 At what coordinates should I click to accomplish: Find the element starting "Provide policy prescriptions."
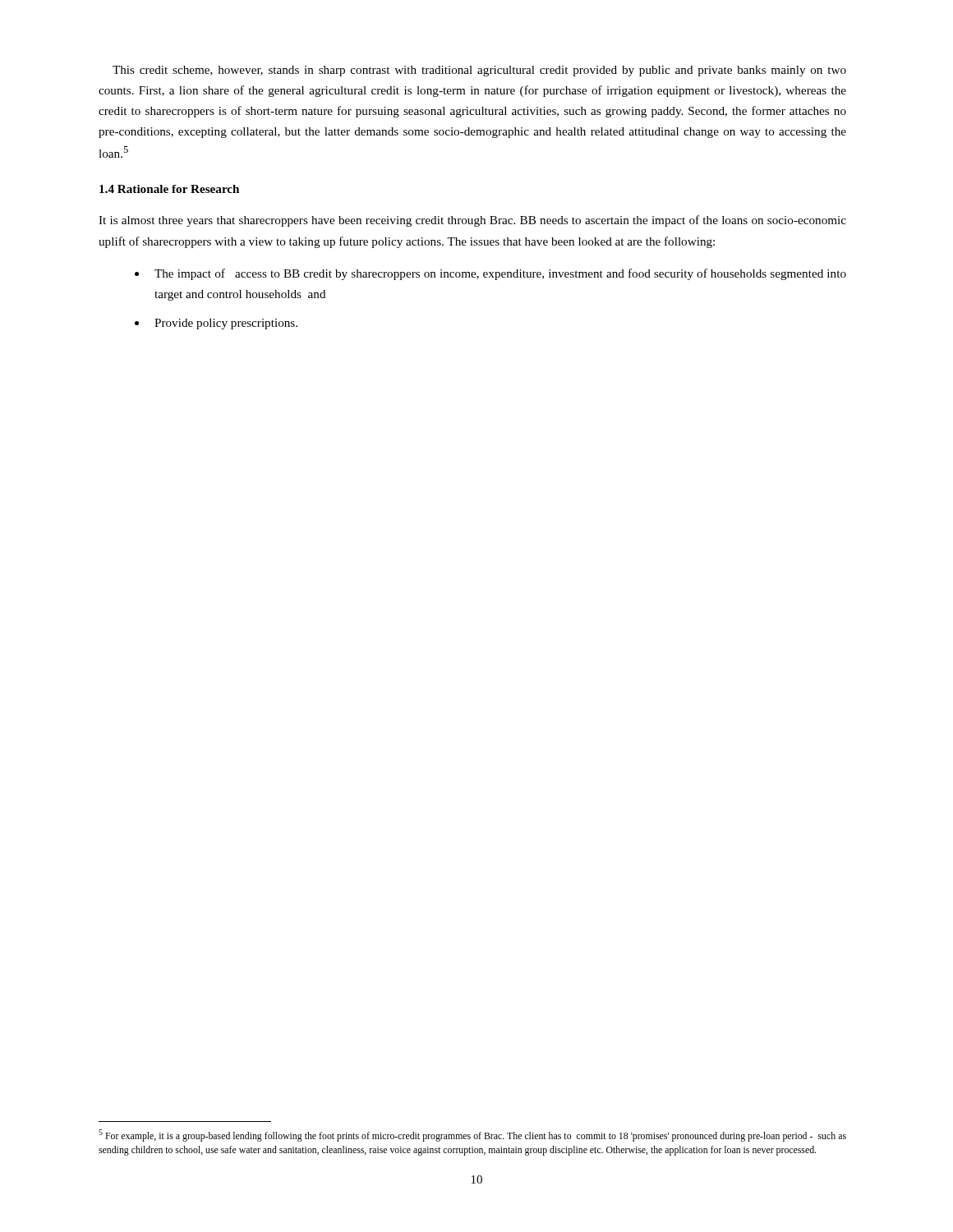226,322
